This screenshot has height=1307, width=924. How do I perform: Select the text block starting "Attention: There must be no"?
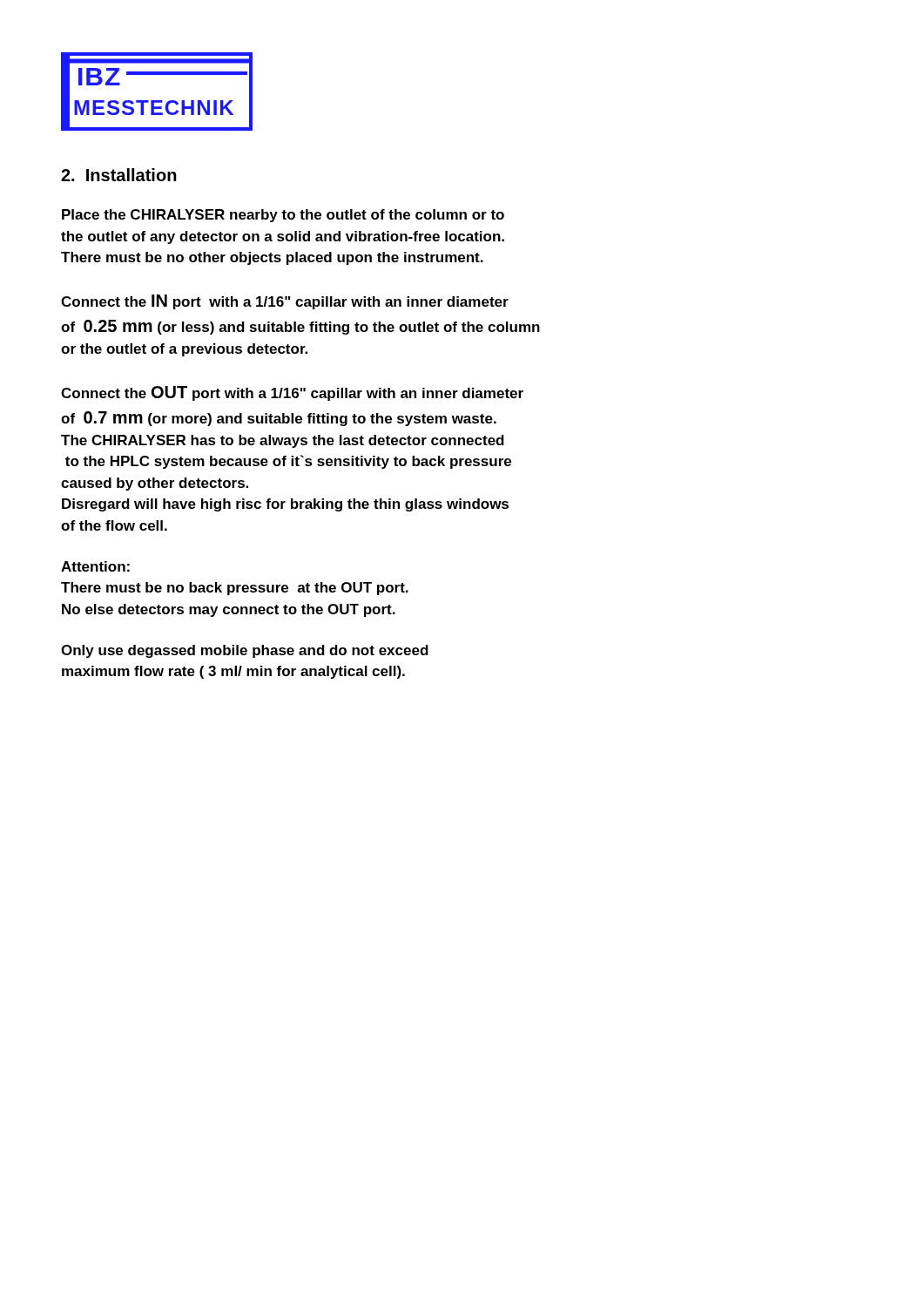click(x=235, y=588)
